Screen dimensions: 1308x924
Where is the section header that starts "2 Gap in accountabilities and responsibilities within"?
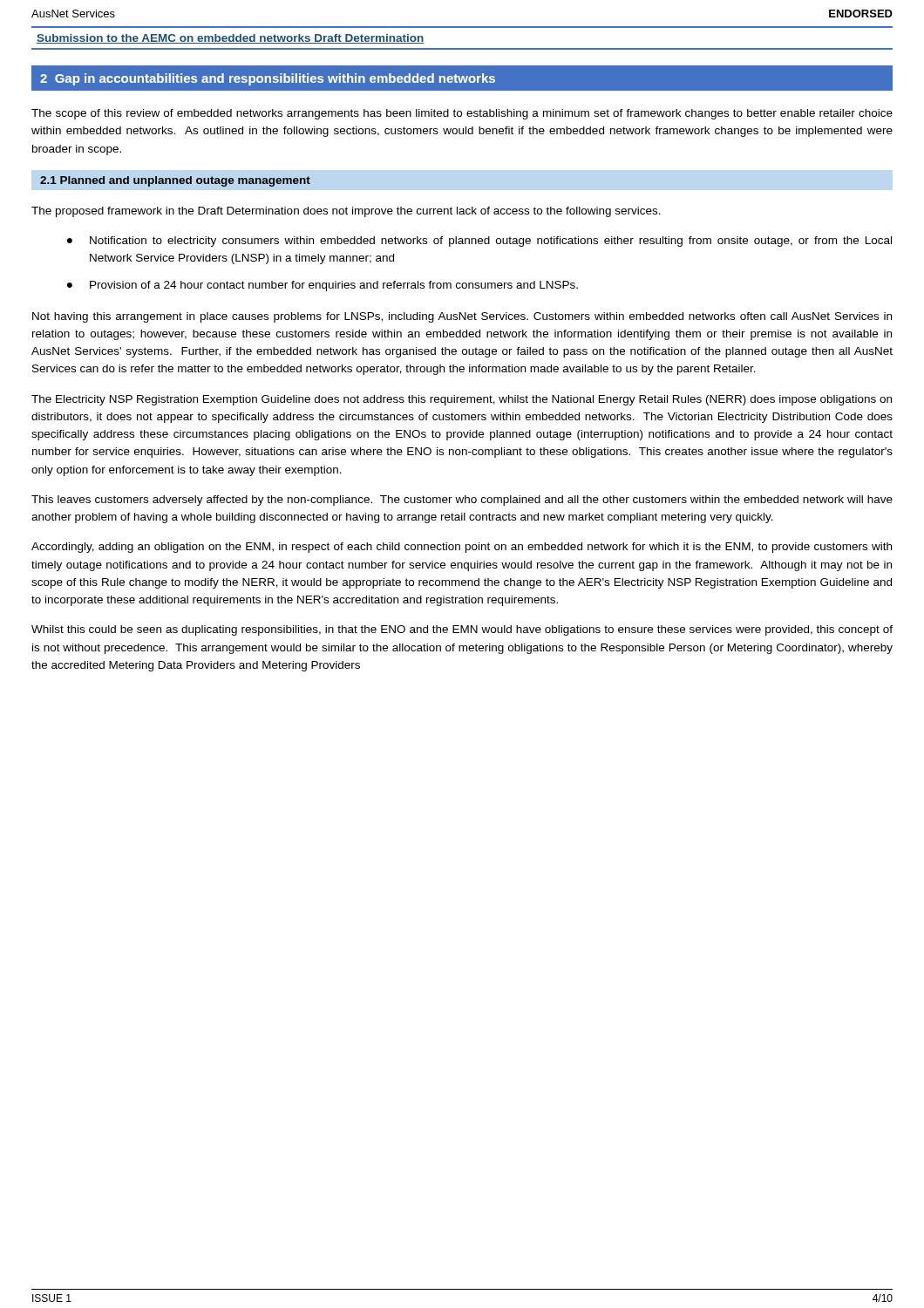click(x=268, y=78)
